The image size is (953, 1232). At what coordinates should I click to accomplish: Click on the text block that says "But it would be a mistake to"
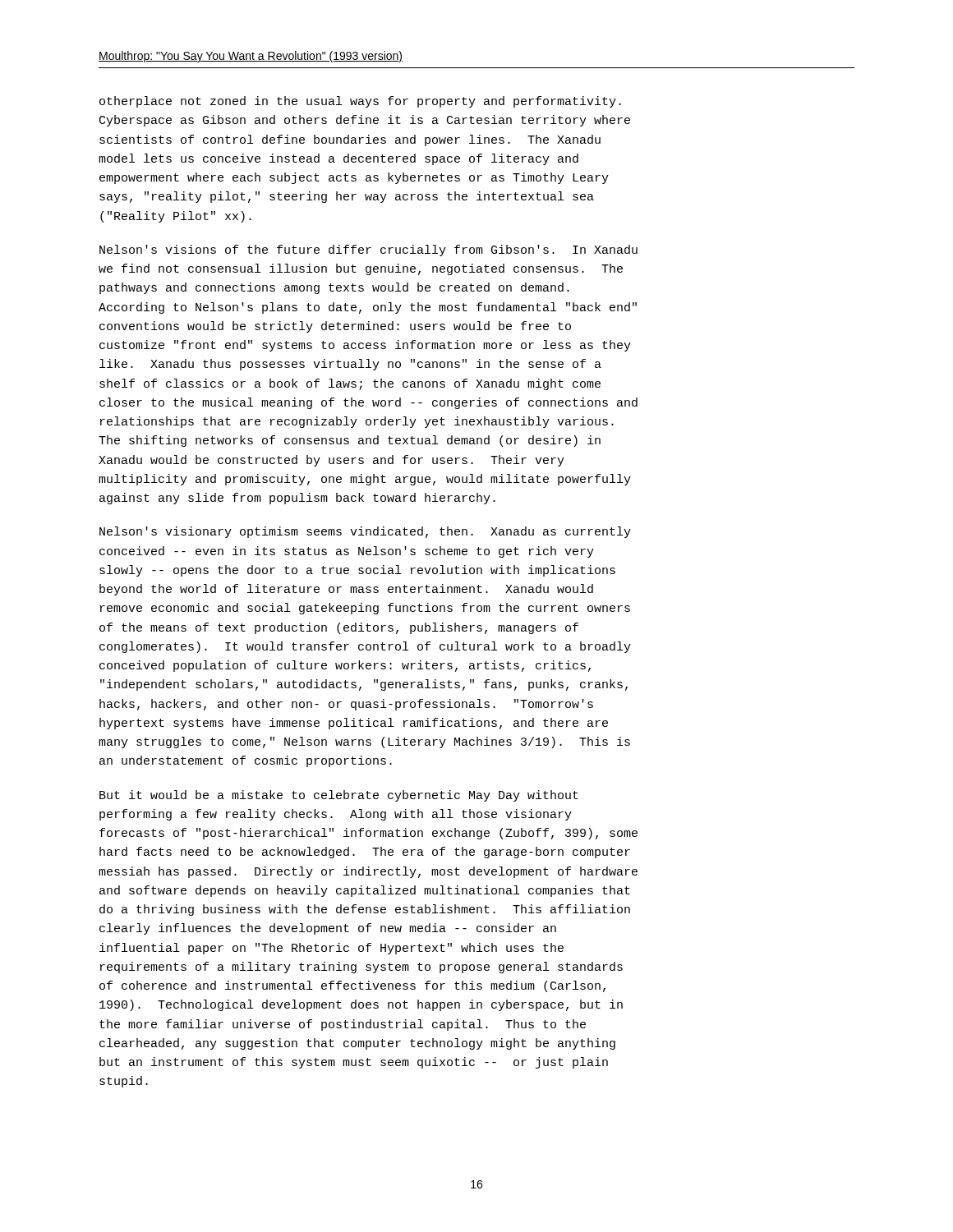[368, 939]
